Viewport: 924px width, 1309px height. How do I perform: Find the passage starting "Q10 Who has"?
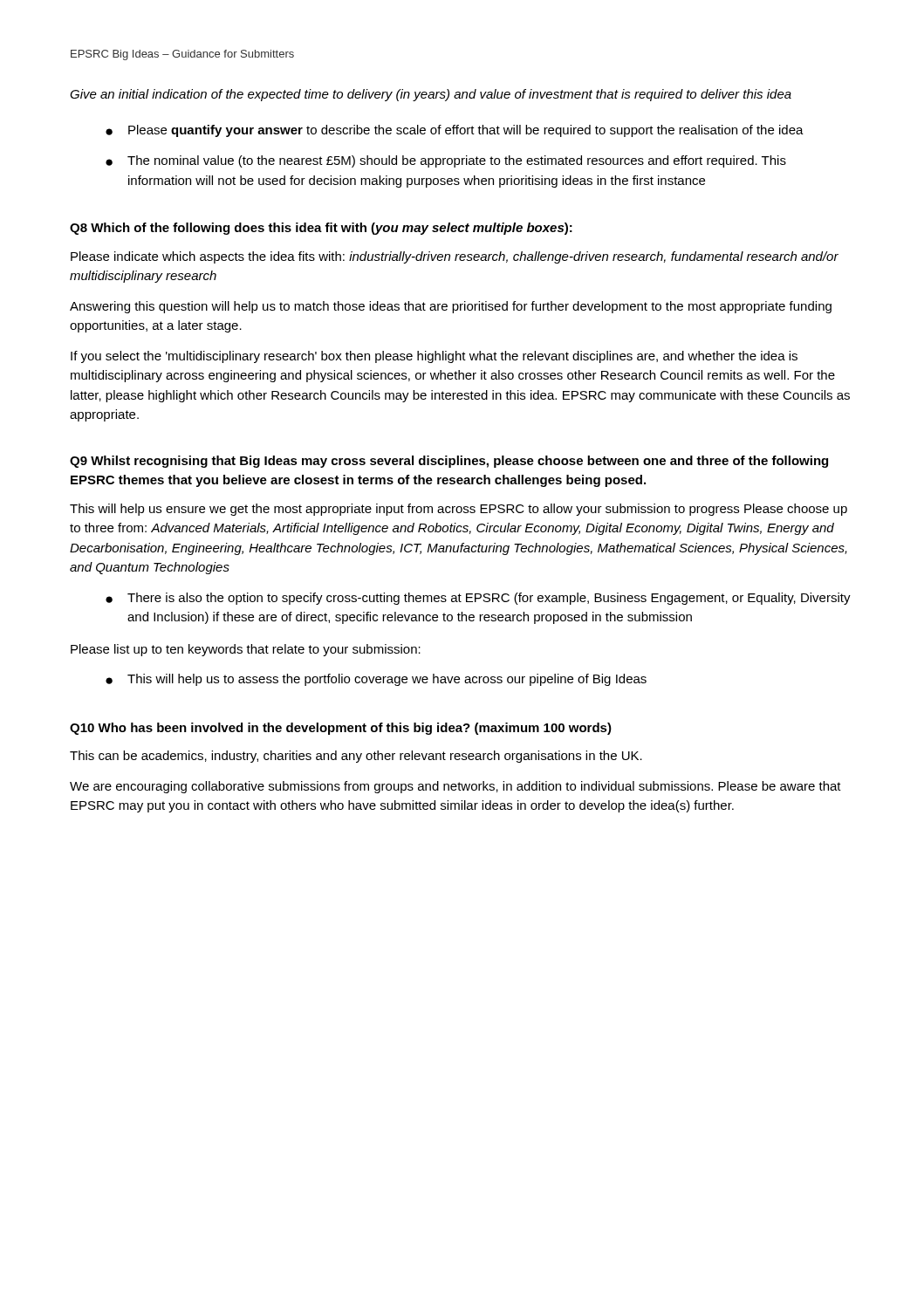[x=341, y=727]
